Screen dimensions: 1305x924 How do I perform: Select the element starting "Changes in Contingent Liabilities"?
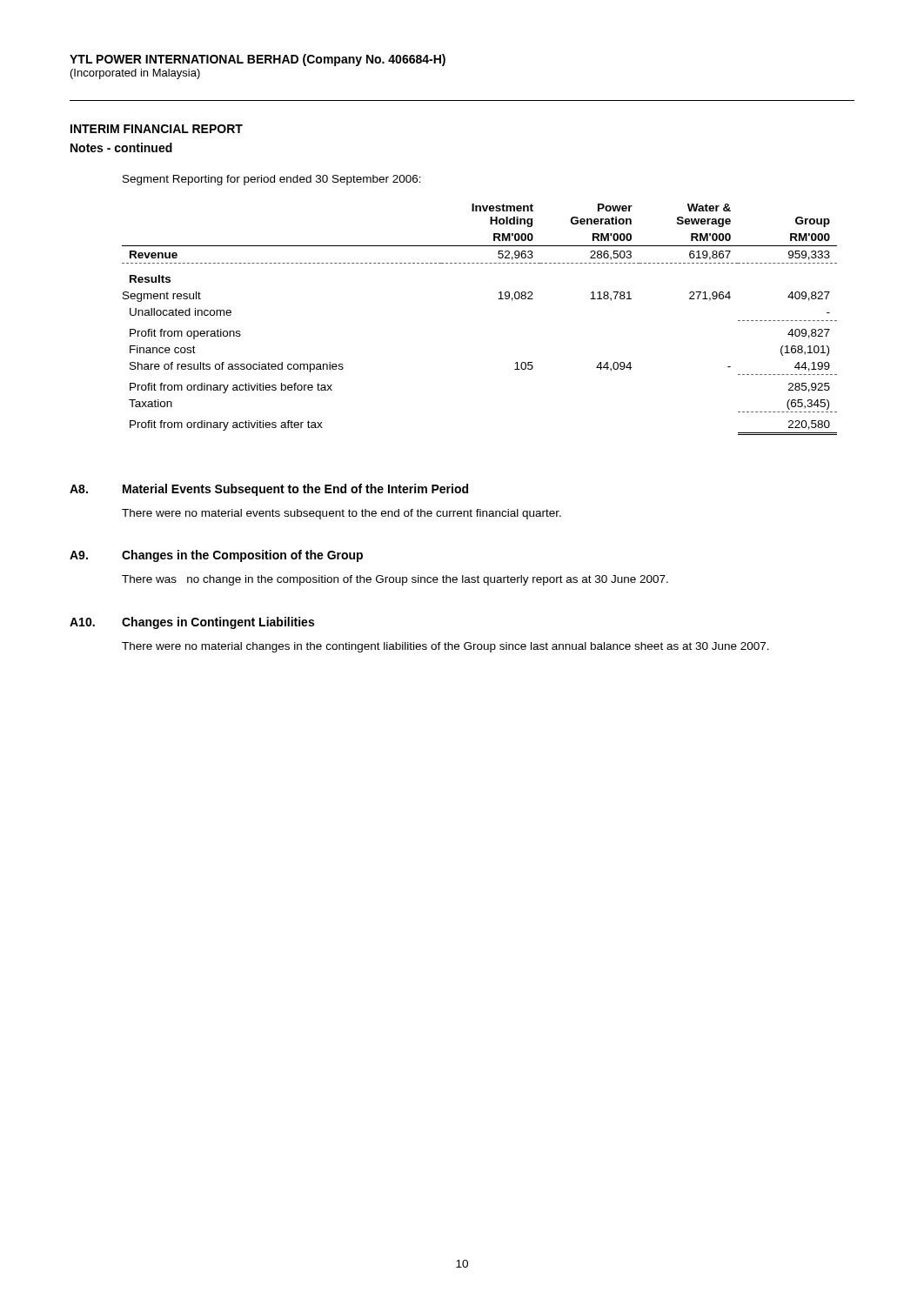[x=218, y=622]
